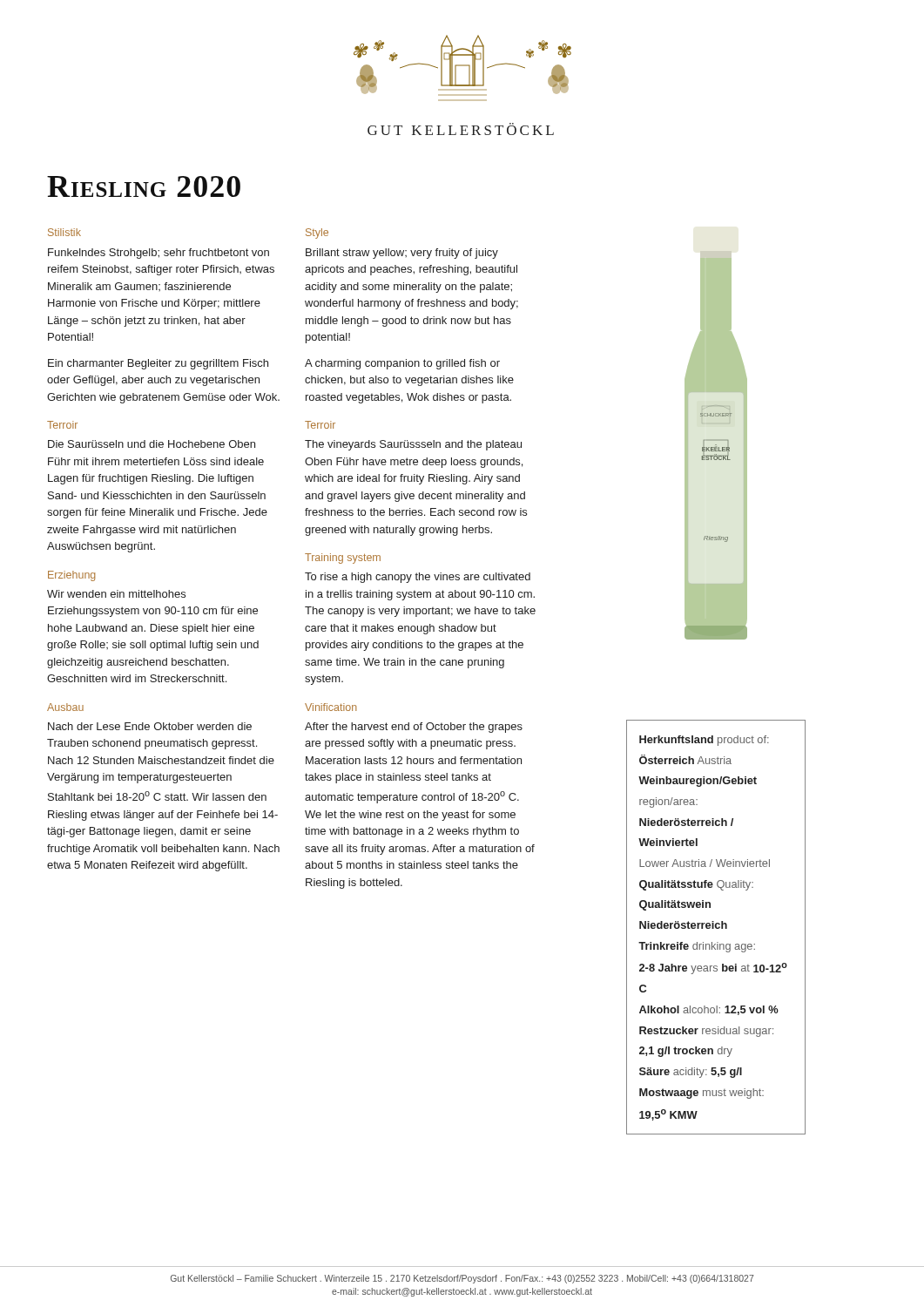This screenshot has height=1307, width=924.
Task: Navigate to the text starting "The vineyards Saurüssseln and"
Action: click(x=416, y=487)
